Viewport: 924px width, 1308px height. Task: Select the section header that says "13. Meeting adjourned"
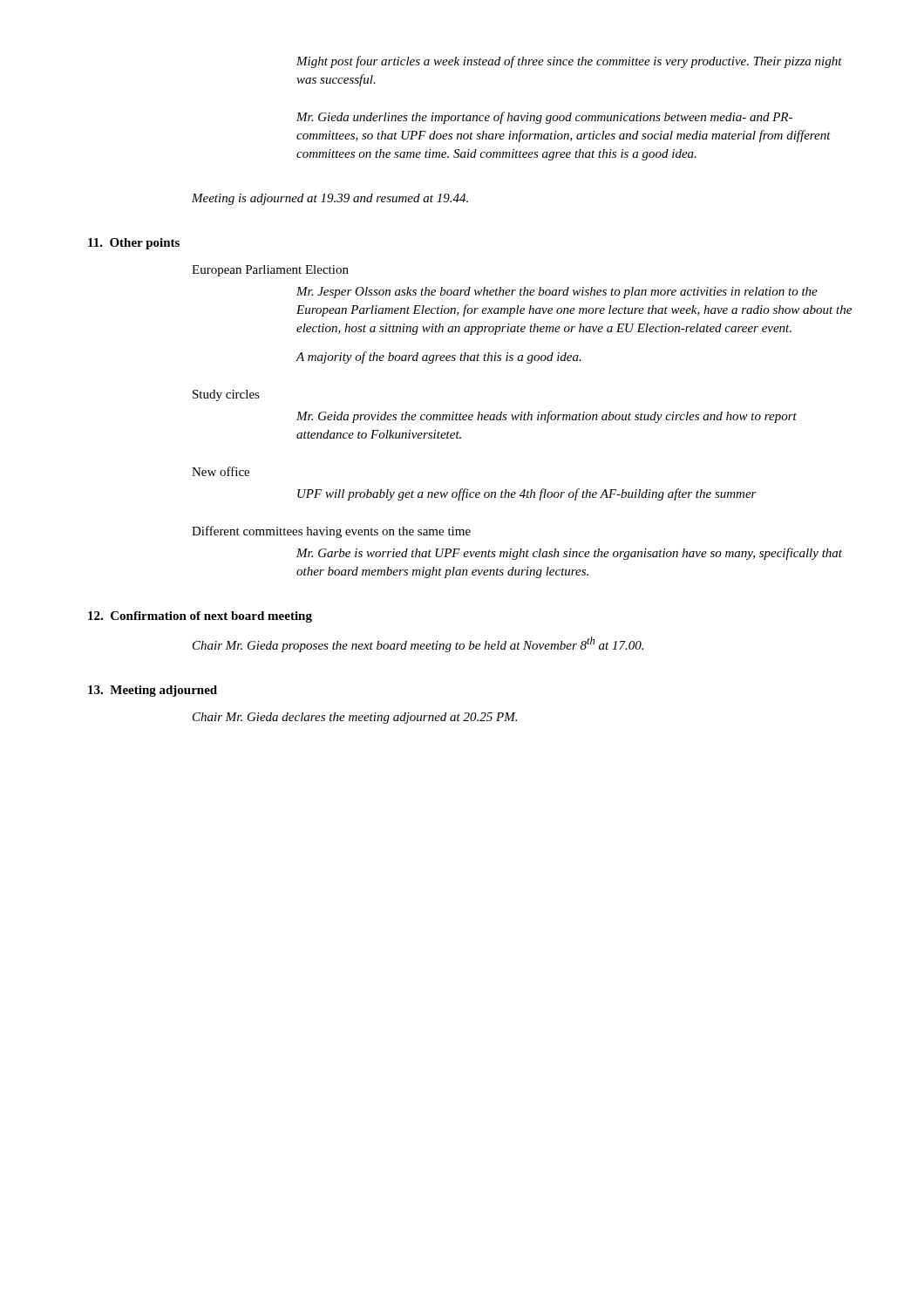tap(153, 691)
